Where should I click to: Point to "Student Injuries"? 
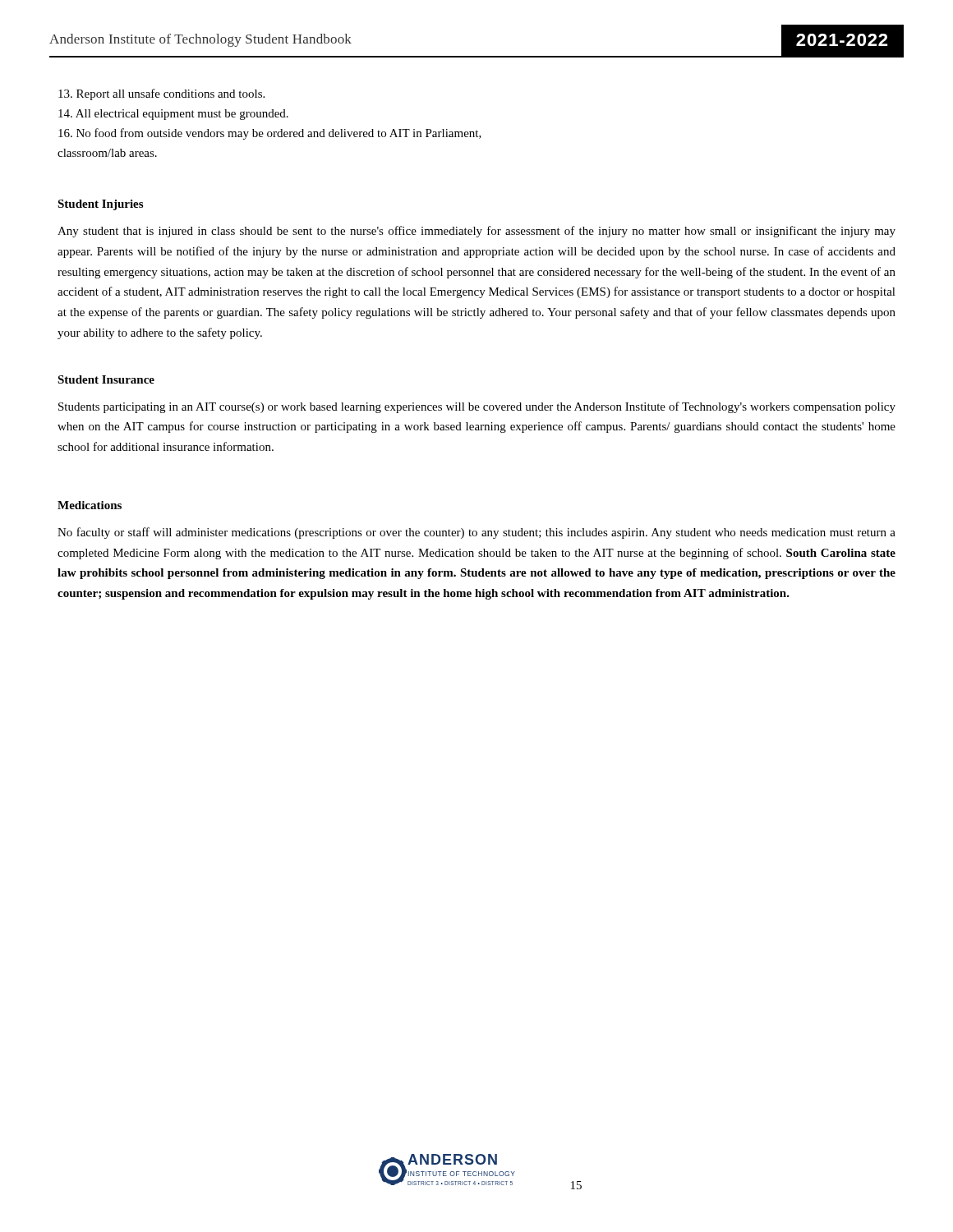100,204
